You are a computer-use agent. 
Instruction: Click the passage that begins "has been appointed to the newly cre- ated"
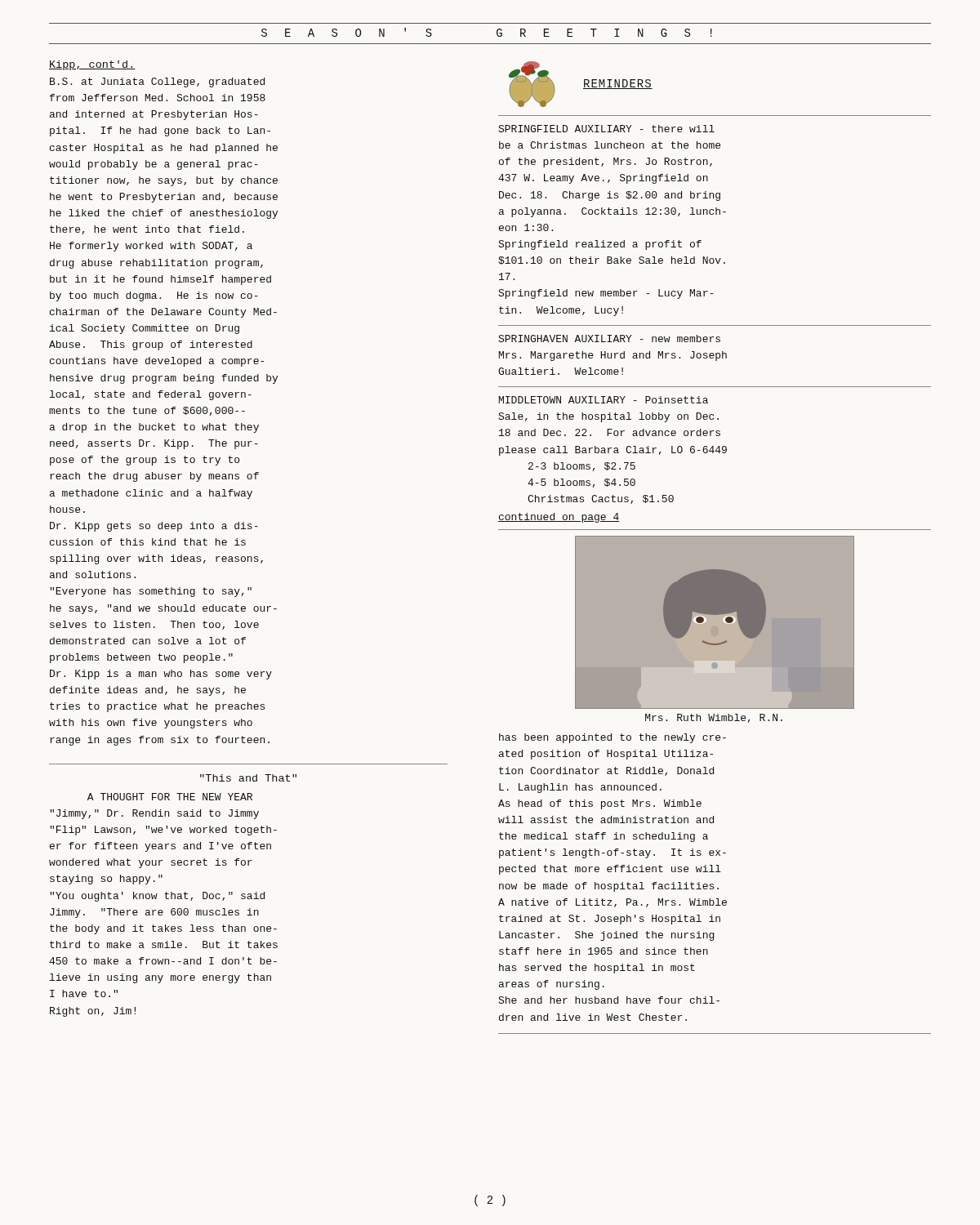[613, 878]
